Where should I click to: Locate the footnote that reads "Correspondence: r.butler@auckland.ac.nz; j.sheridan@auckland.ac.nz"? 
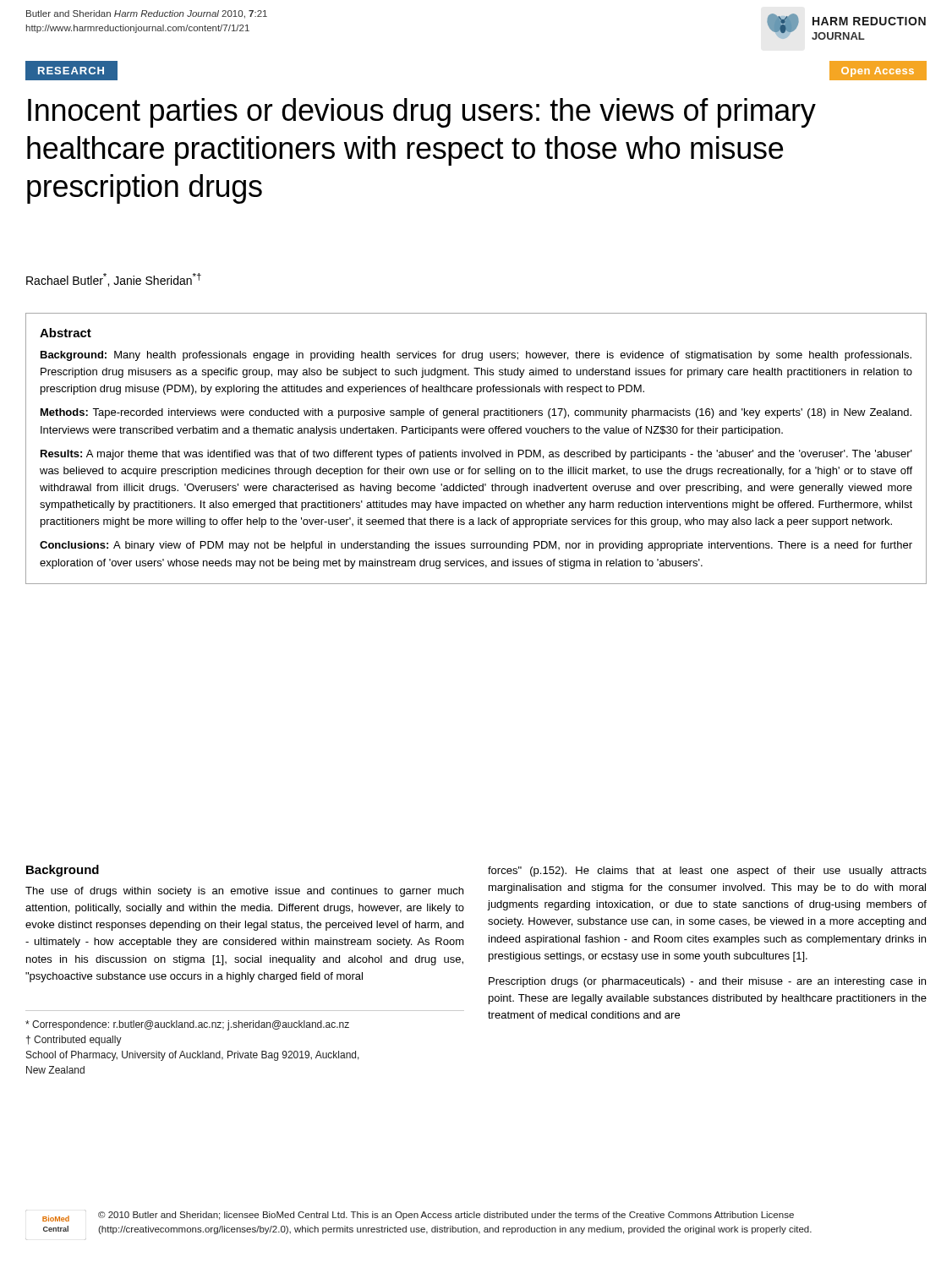[187, 1024]
